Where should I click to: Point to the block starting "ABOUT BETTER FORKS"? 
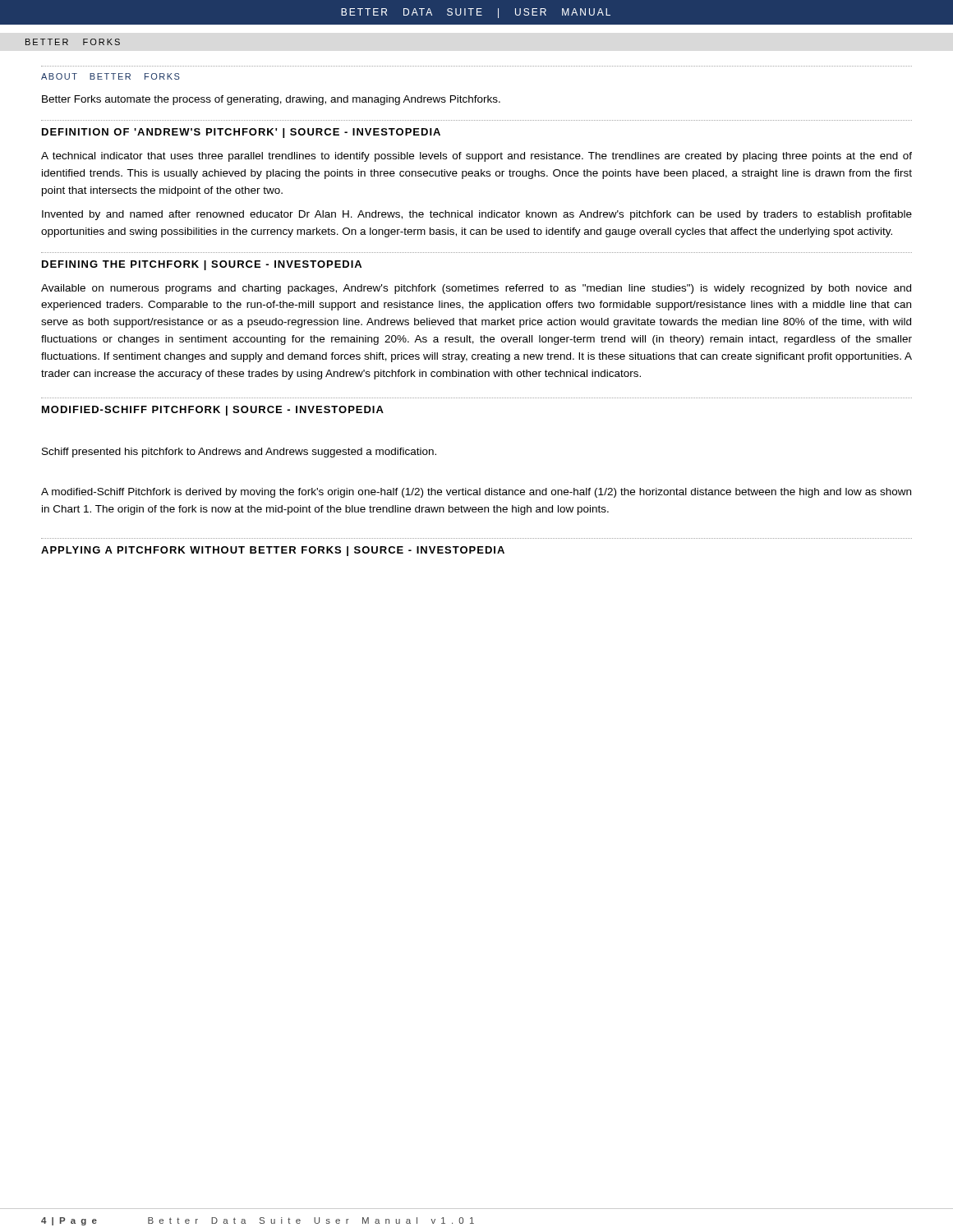111,76
